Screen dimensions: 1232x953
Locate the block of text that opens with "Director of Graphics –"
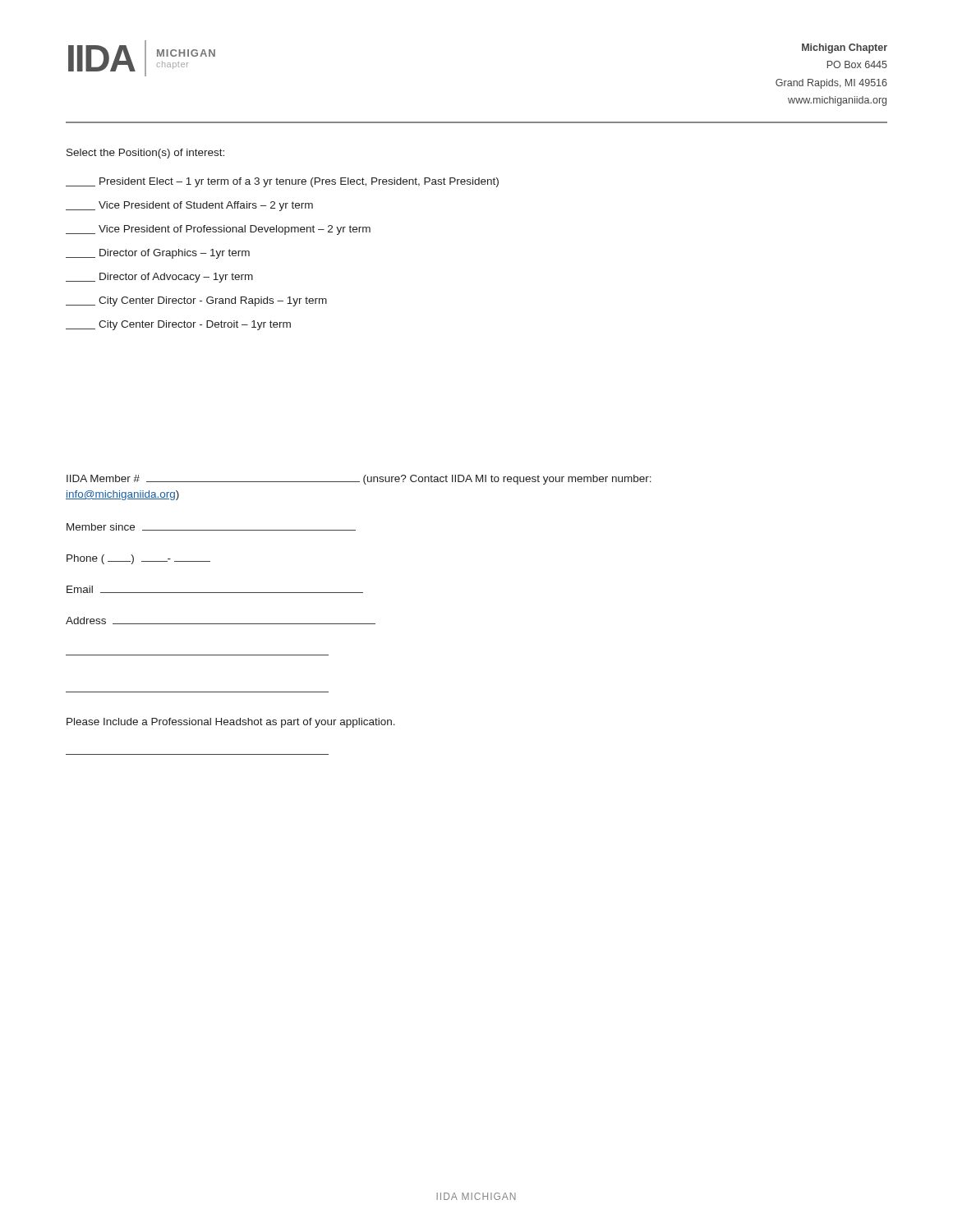[x=158, y=253]
